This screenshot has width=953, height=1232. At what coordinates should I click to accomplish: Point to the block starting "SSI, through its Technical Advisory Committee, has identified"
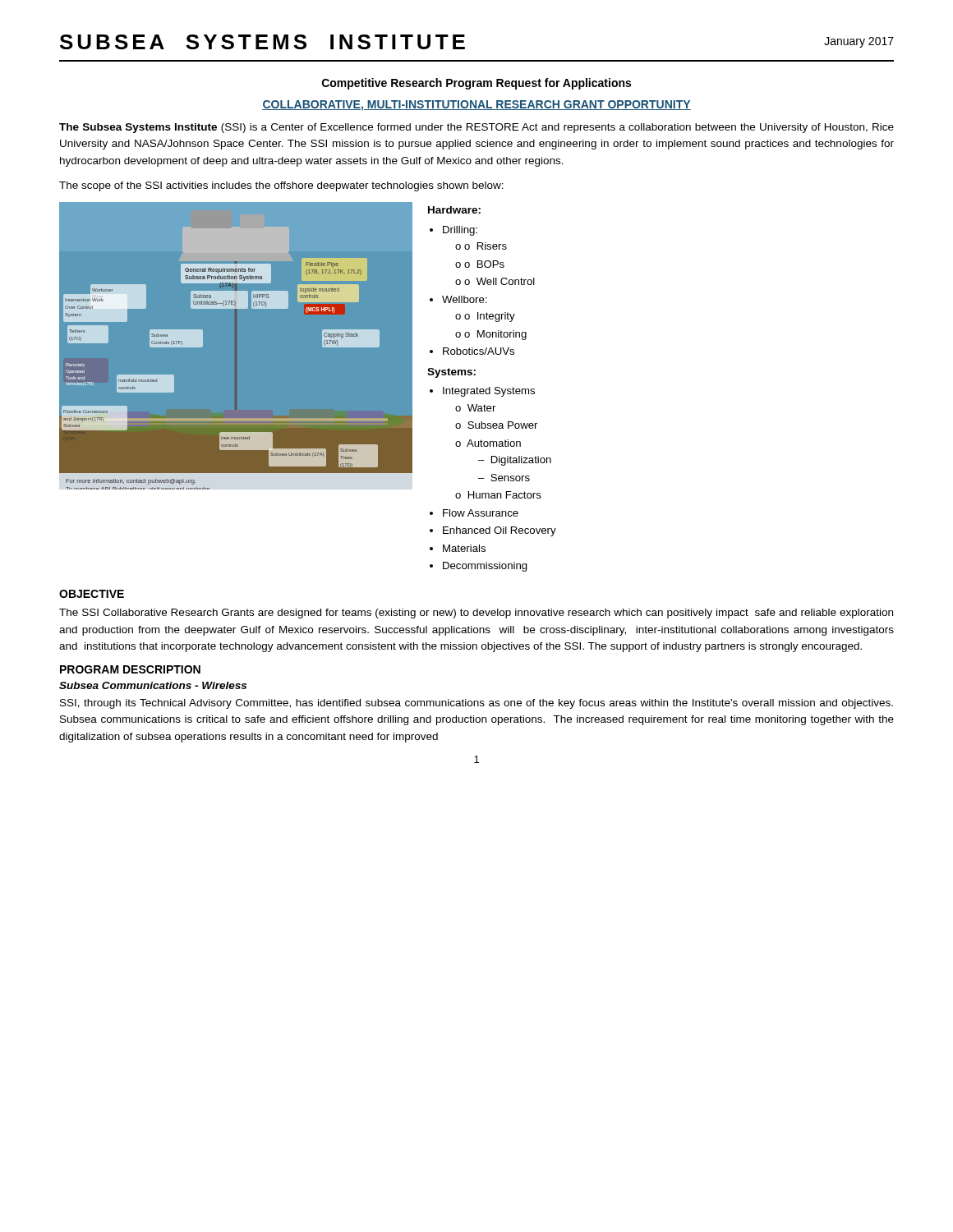point(476,719)
